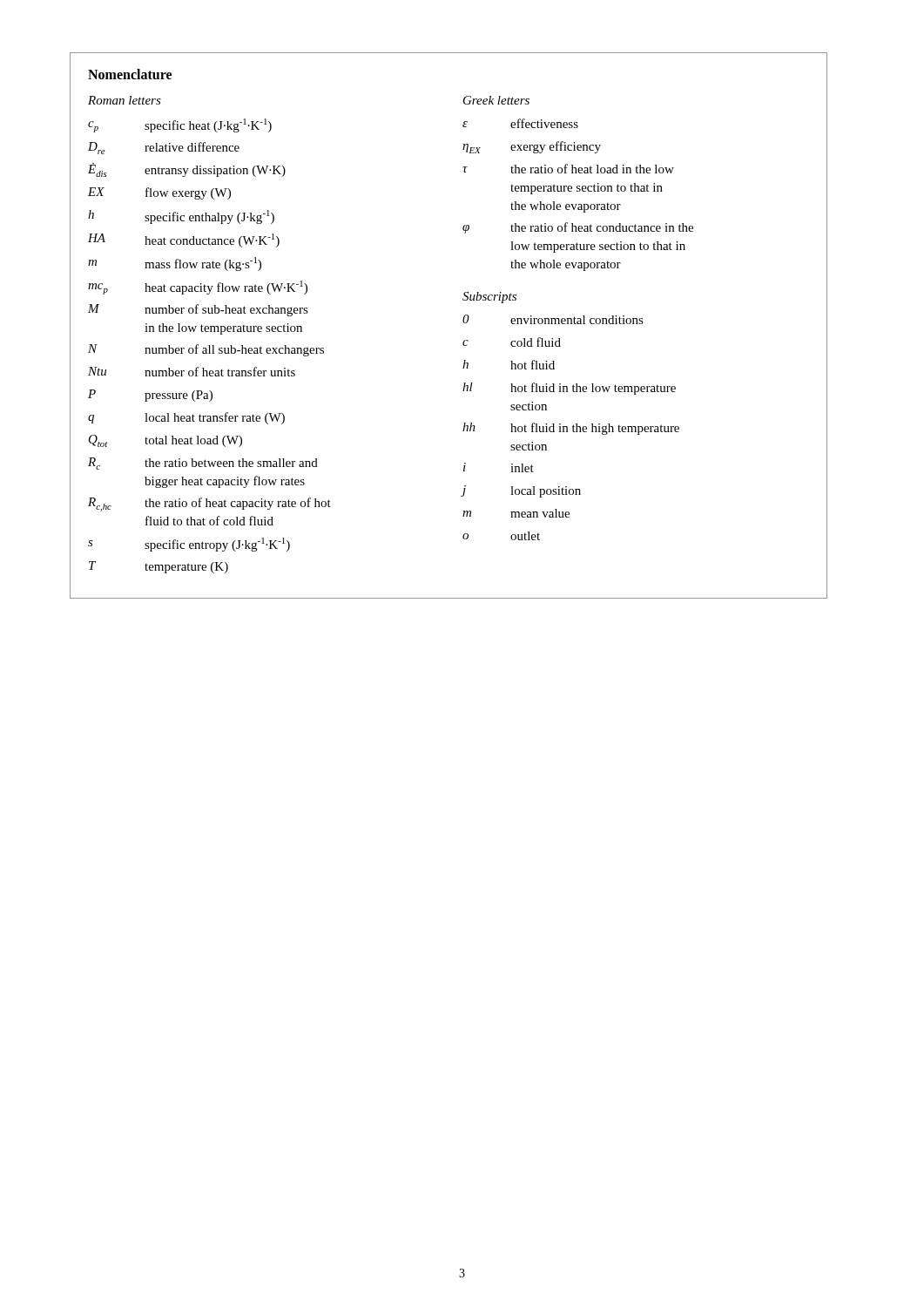Select the list item that reads "N number of all sub-heat exchangers"
The image size is (924, 1307).
tap(275, 350)
